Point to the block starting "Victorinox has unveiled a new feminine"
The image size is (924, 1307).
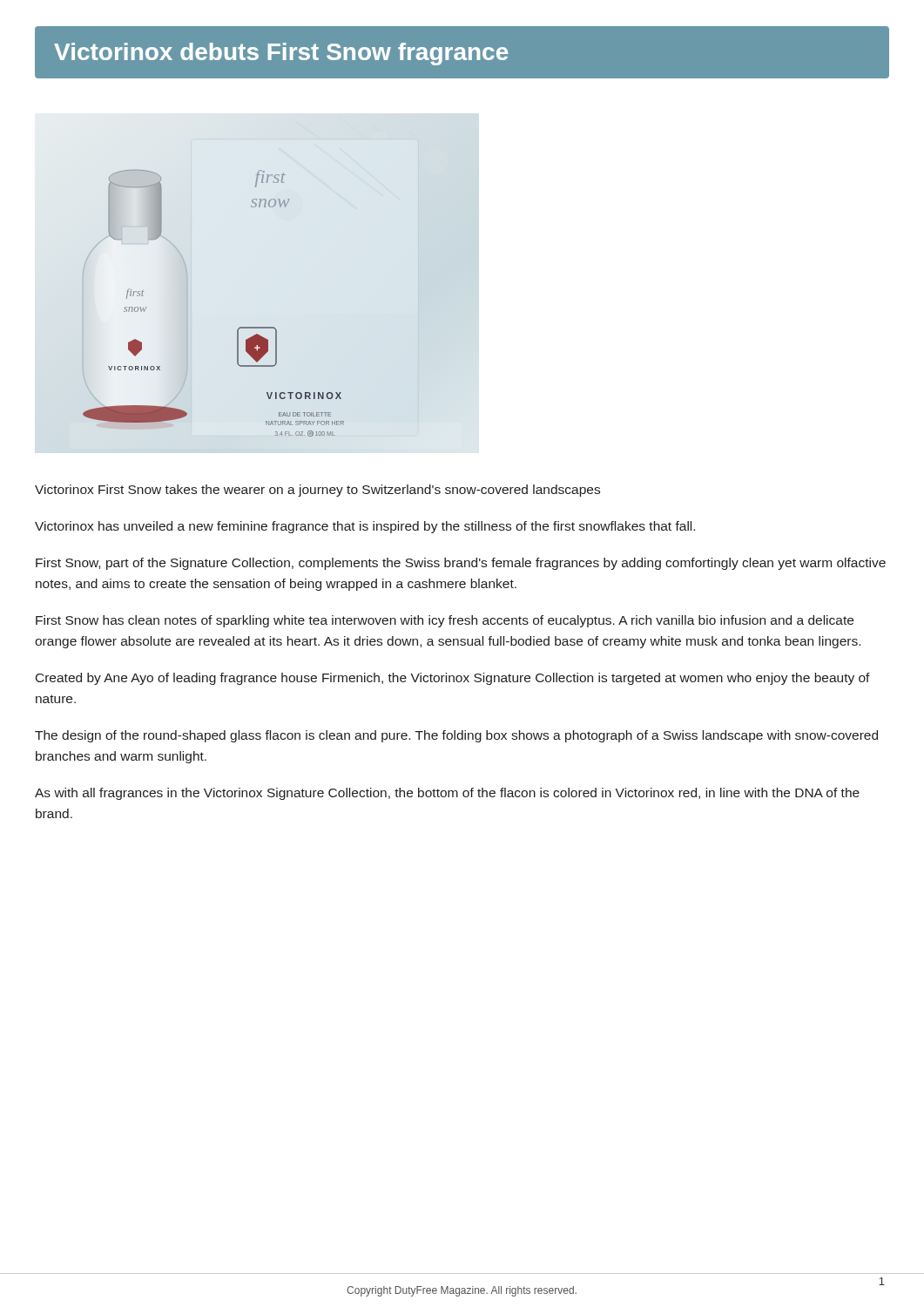pos(366,526)
